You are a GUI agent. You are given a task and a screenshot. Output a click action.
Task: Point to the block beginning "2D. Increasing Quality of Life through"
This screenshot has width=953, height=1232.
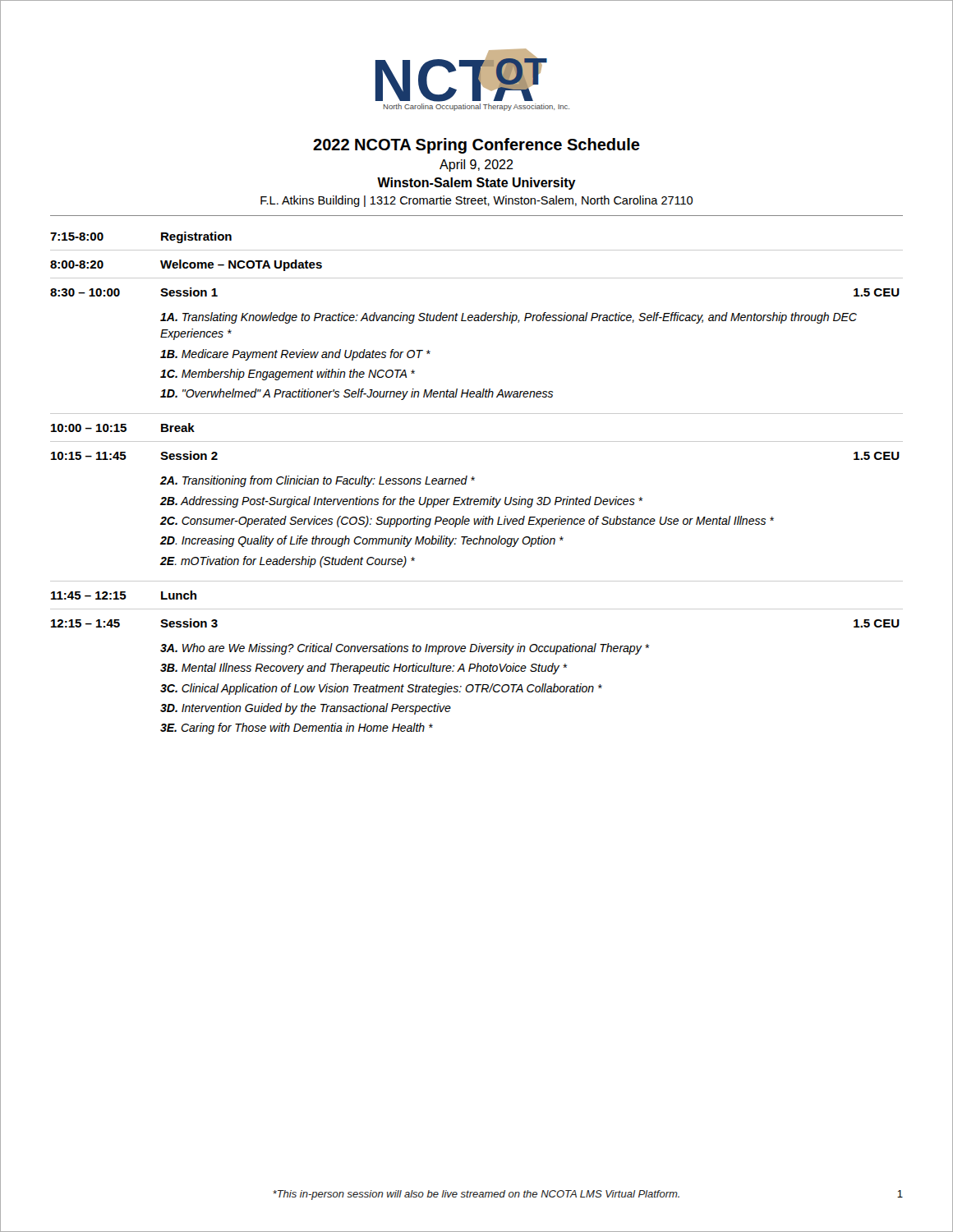coord(362,541)
